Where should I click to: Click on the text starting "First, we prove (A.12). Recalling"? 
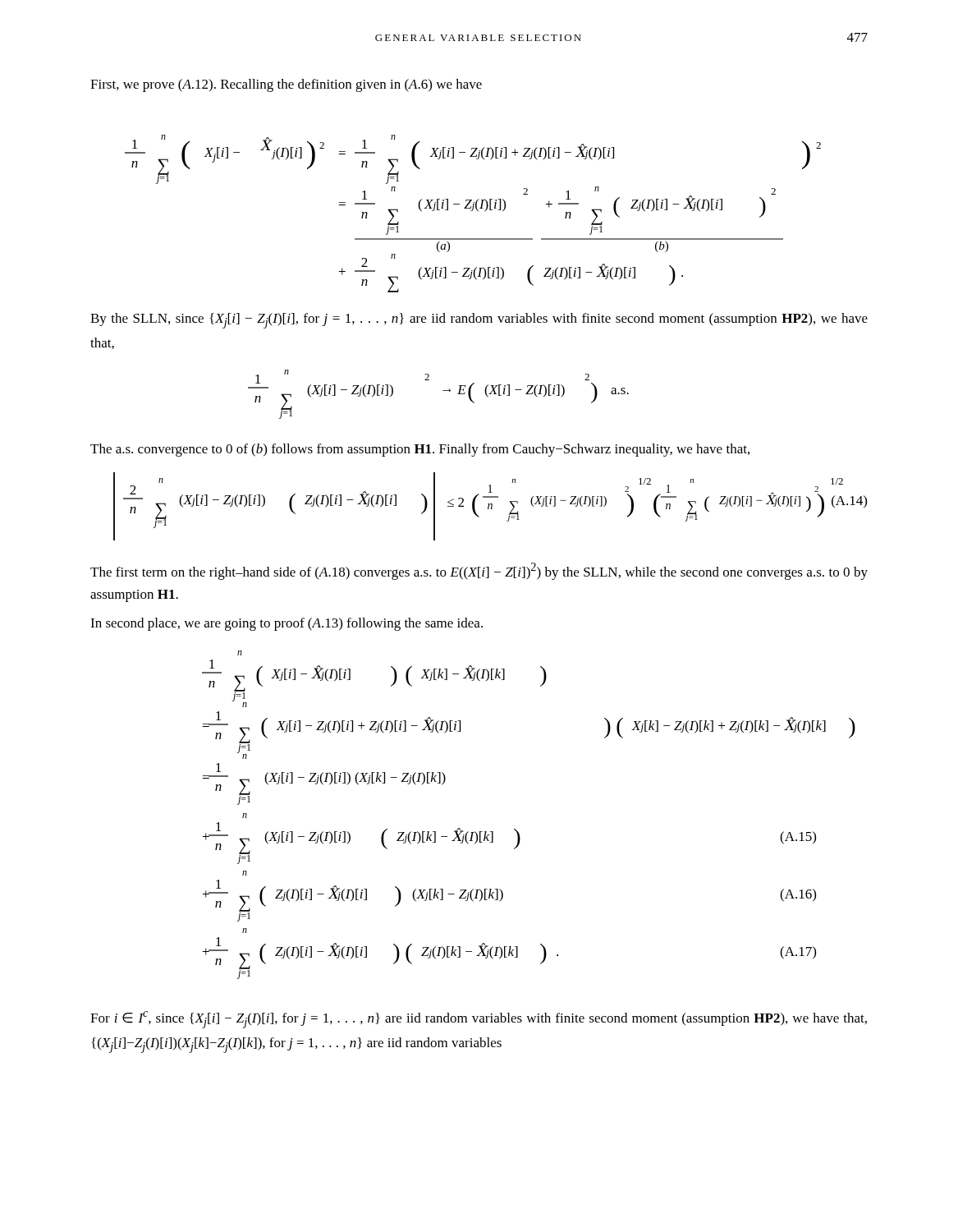pos(286,84)
